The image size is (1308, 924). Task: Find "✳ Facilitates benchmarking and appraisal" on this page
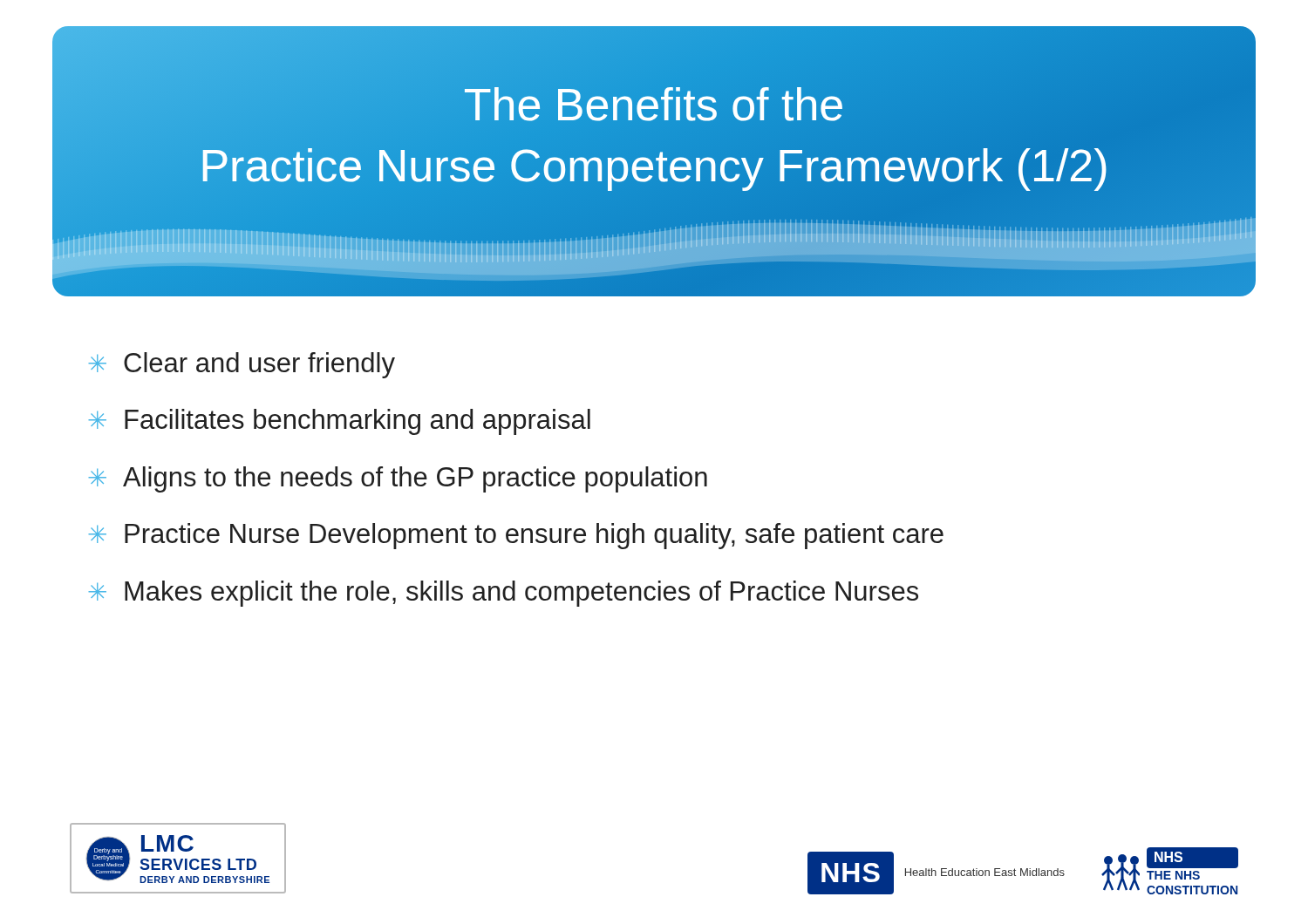pos(339,420)
